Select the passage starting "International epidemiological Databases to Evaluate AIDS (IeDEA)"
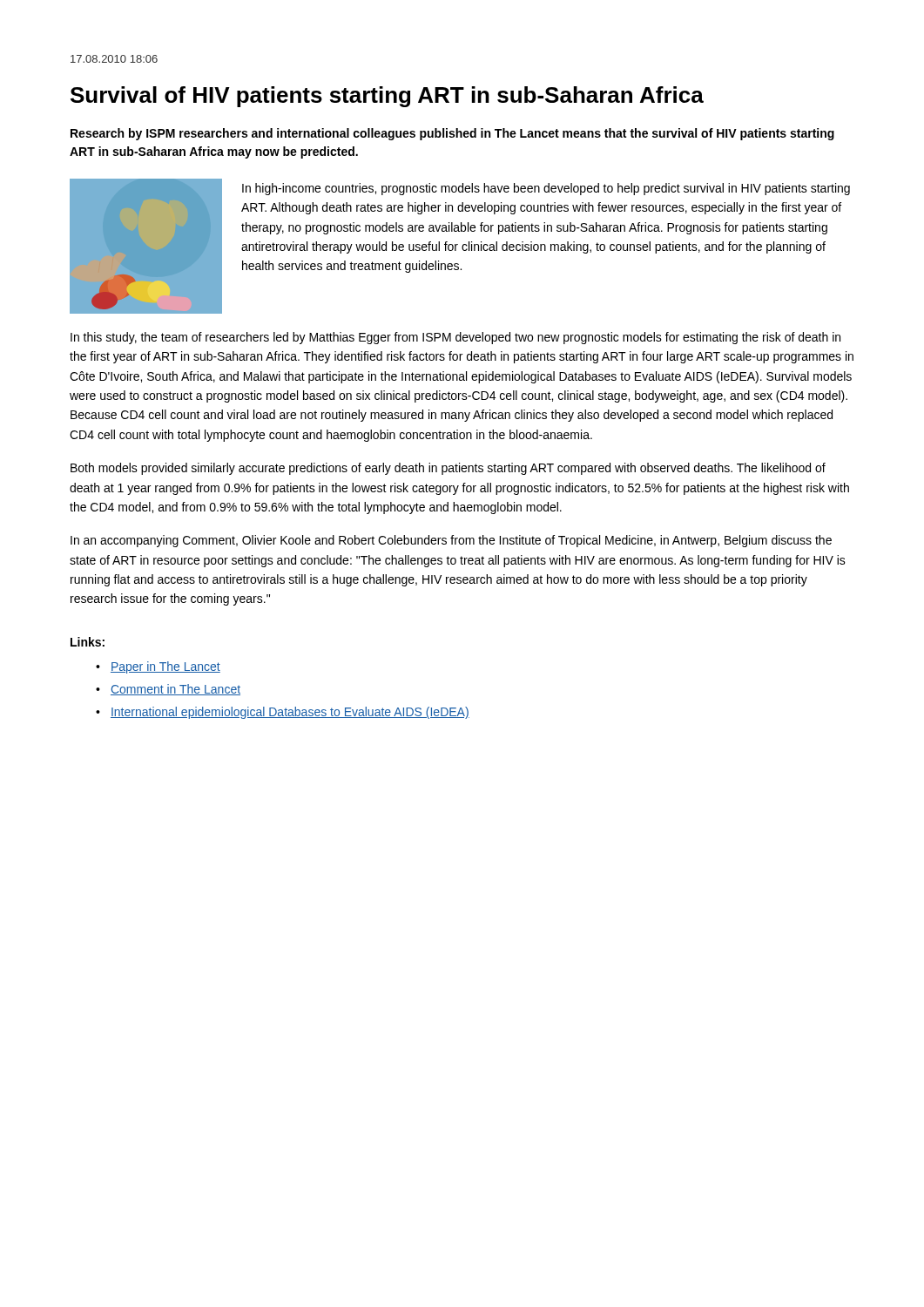The height and width of the screenshot is (1307, 924). [x=290, y=712]
